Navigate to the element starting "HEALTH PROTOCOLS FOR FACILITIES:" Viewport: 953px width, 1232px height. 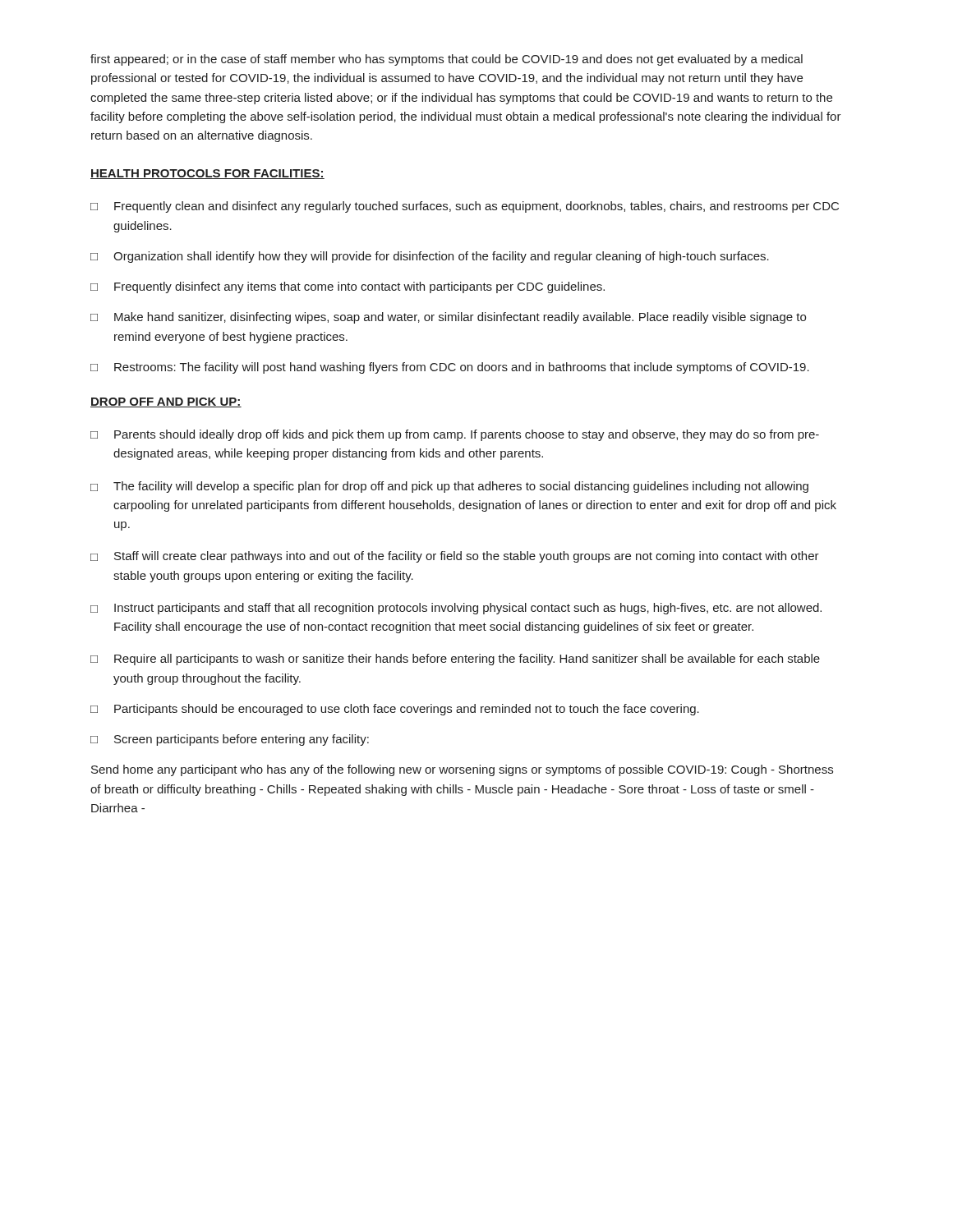[207, 173]
